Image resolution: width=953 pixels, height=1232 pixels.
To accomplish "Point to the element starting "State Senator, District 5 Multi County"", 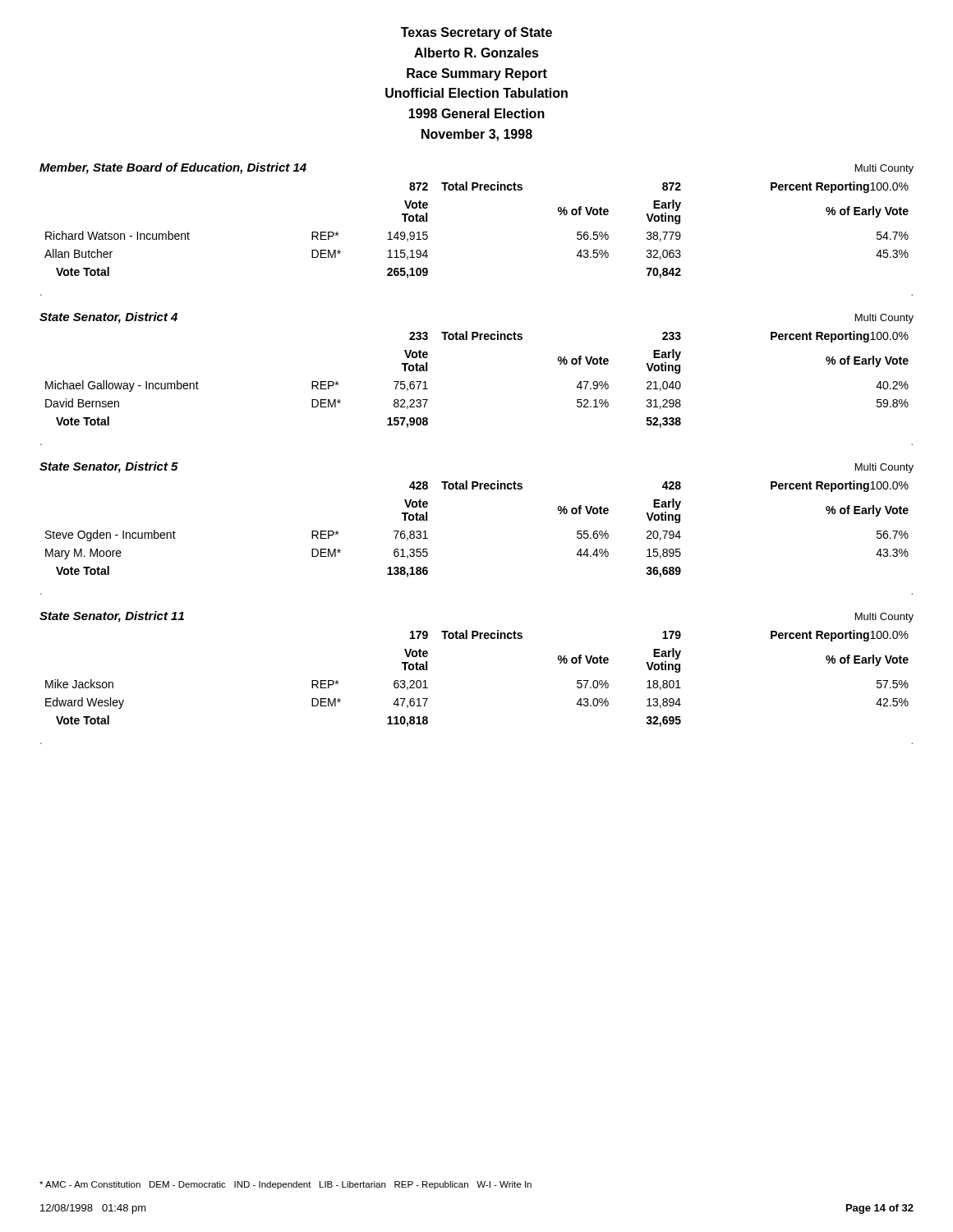I will click(x=112, y=467).
